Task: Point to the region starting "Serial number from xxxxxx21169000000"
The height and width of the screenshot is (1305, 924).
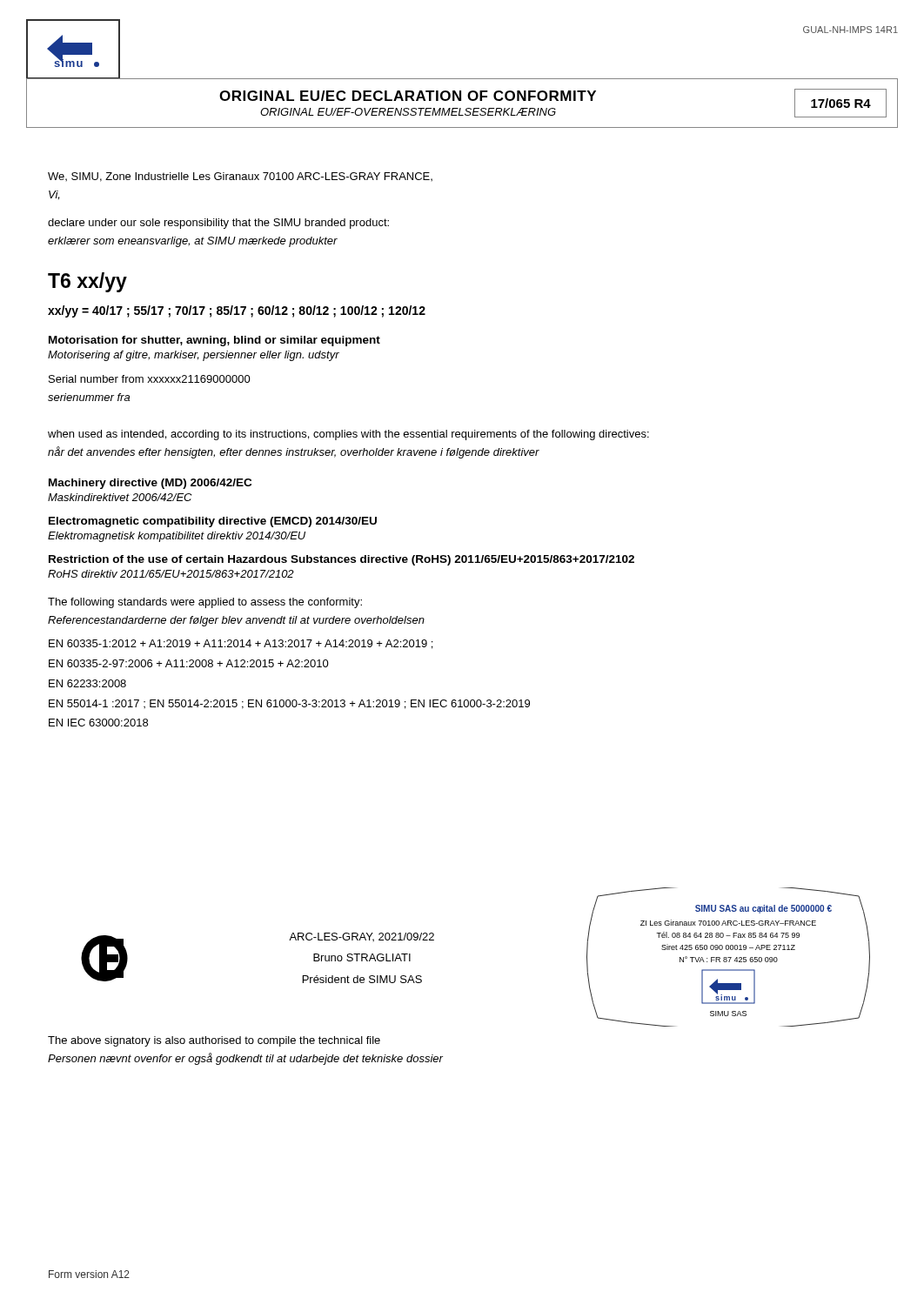Action: 149,388
